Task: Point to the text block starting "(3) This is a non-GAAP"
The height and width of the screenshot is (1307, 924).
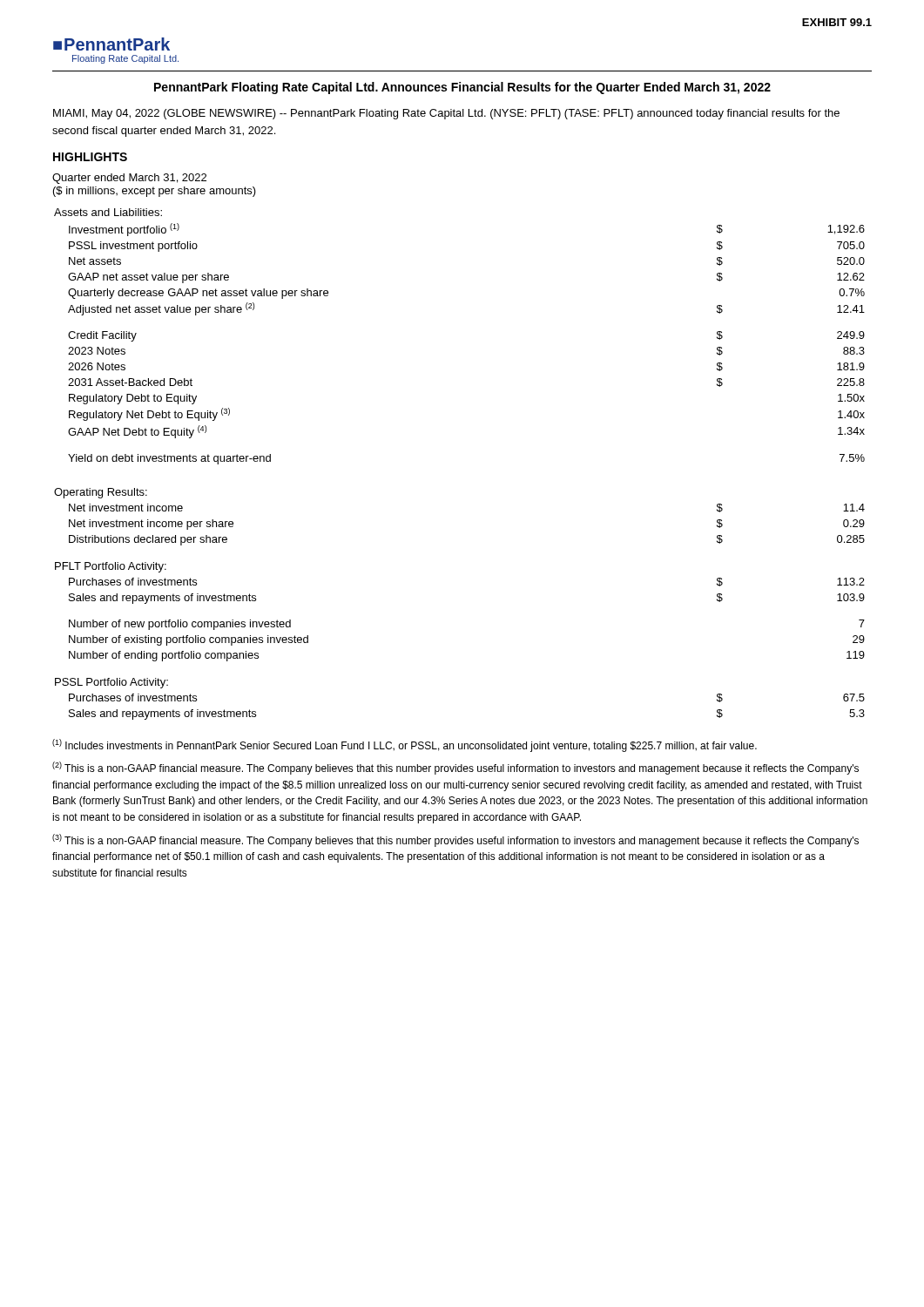Action: (x=456, y=856)
